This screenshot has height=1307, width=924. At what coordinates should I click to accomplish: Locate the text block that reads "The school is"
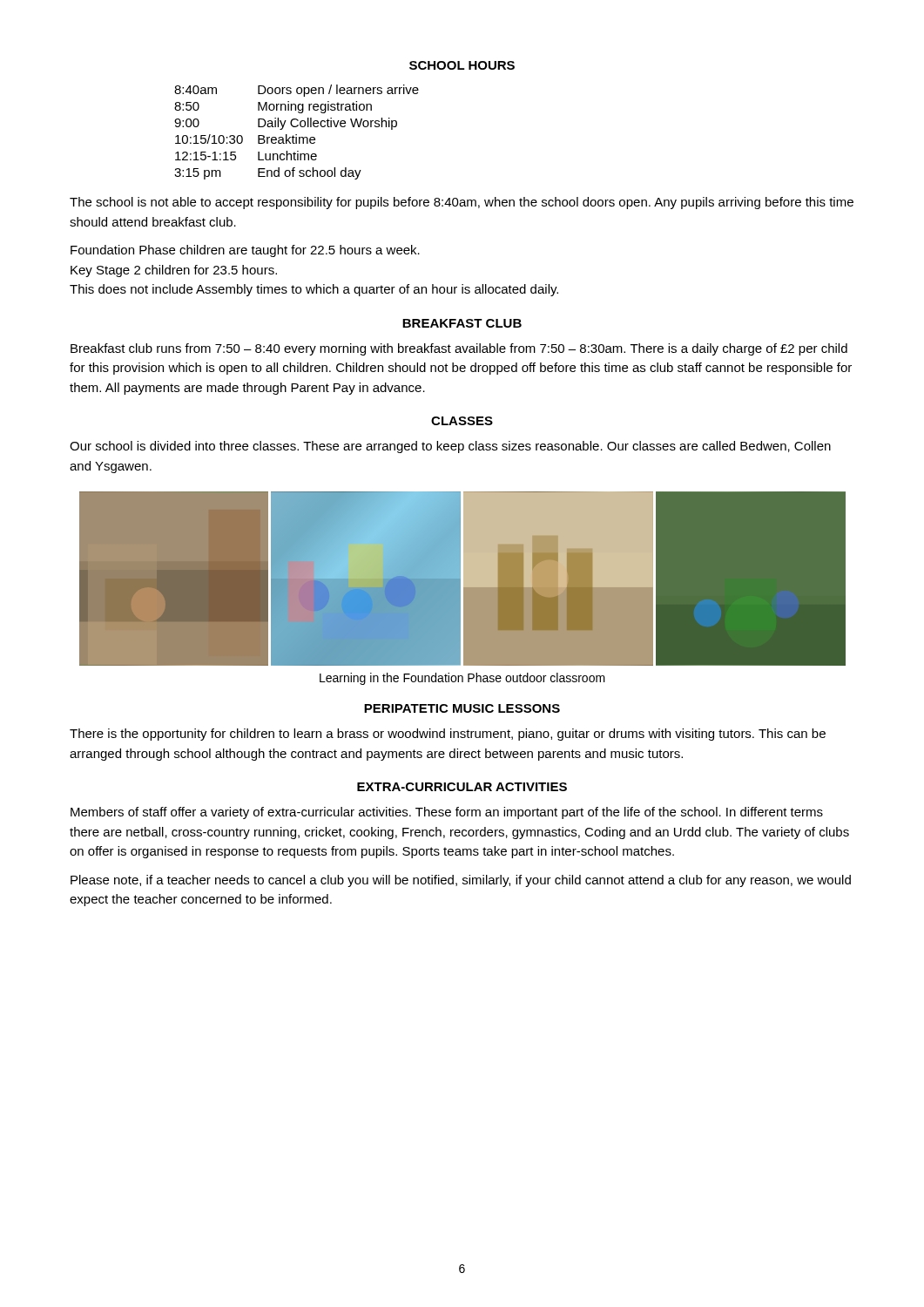click(x=462, y=212)
